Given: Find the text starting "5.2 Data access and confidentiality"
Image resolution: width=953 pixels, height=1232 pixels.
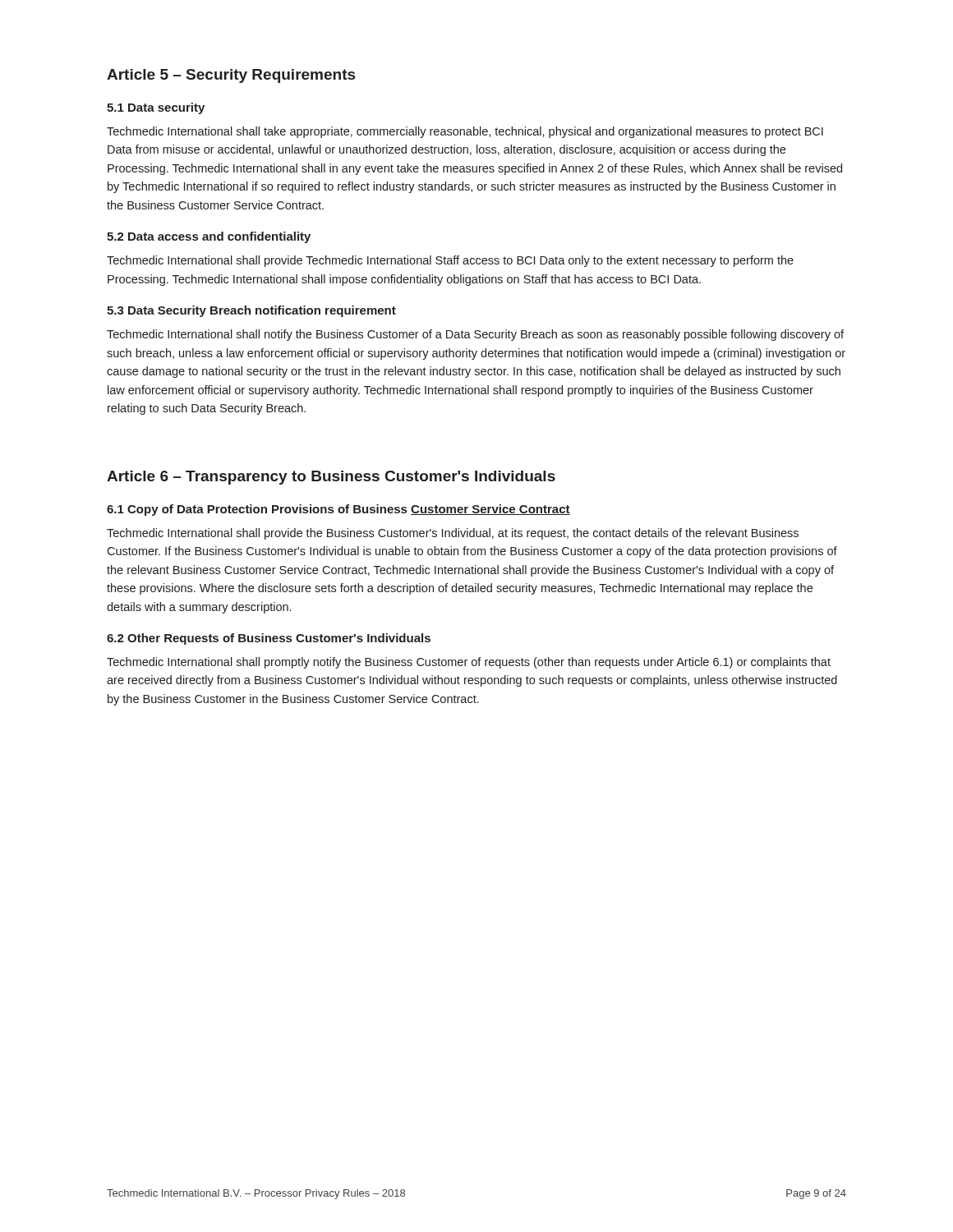Looking at the screenshot, I should (x=209, y=236).
